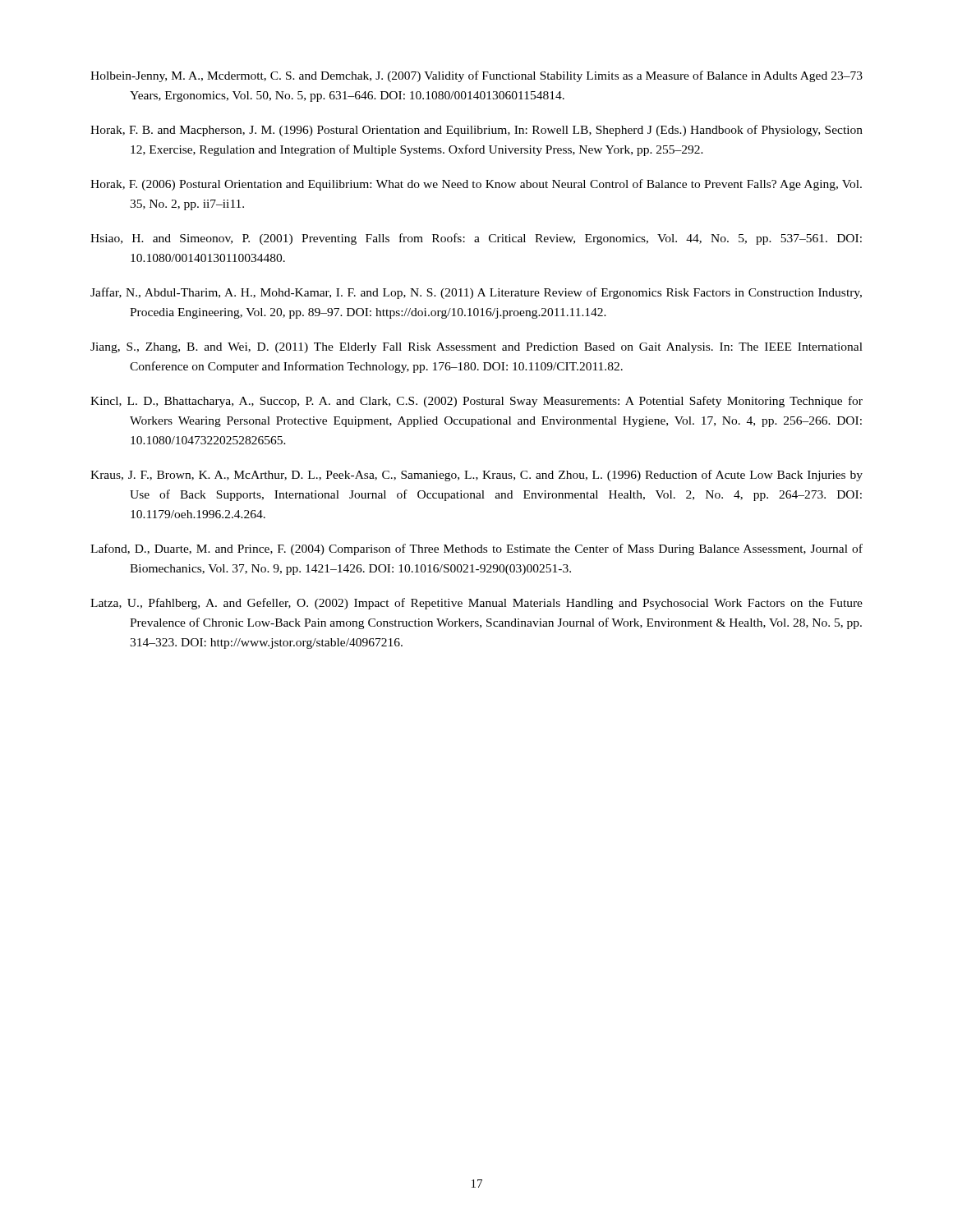Screen dimensions: 1232x953
Task: Locate the block of text that opens with "Kincl, L. D., Bhattacharya, A., Succop, P. A."
Action: tap(476, 420)
